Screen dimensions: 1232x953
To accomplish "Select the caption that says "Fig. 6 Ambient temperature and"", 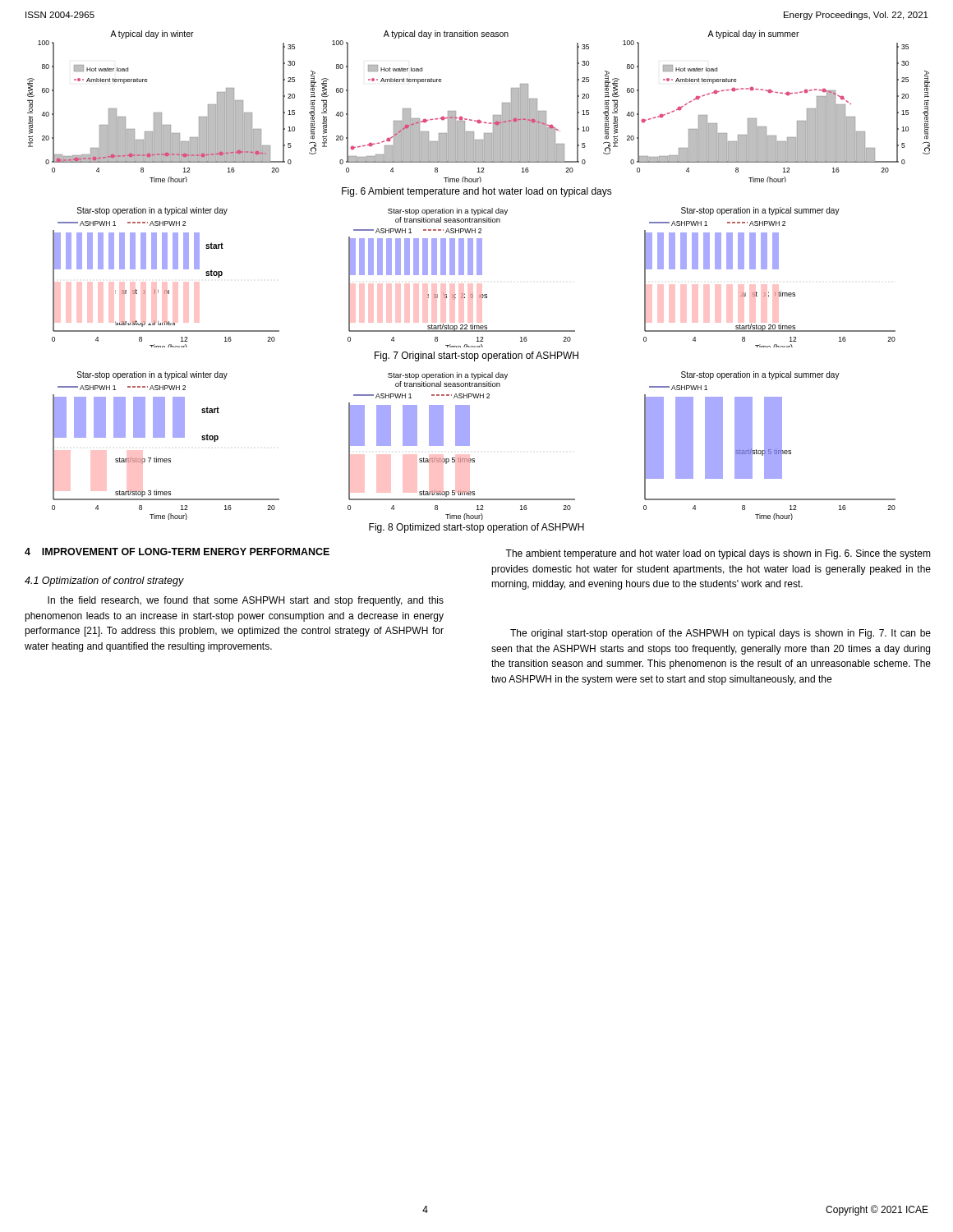I will pos(476,191).
